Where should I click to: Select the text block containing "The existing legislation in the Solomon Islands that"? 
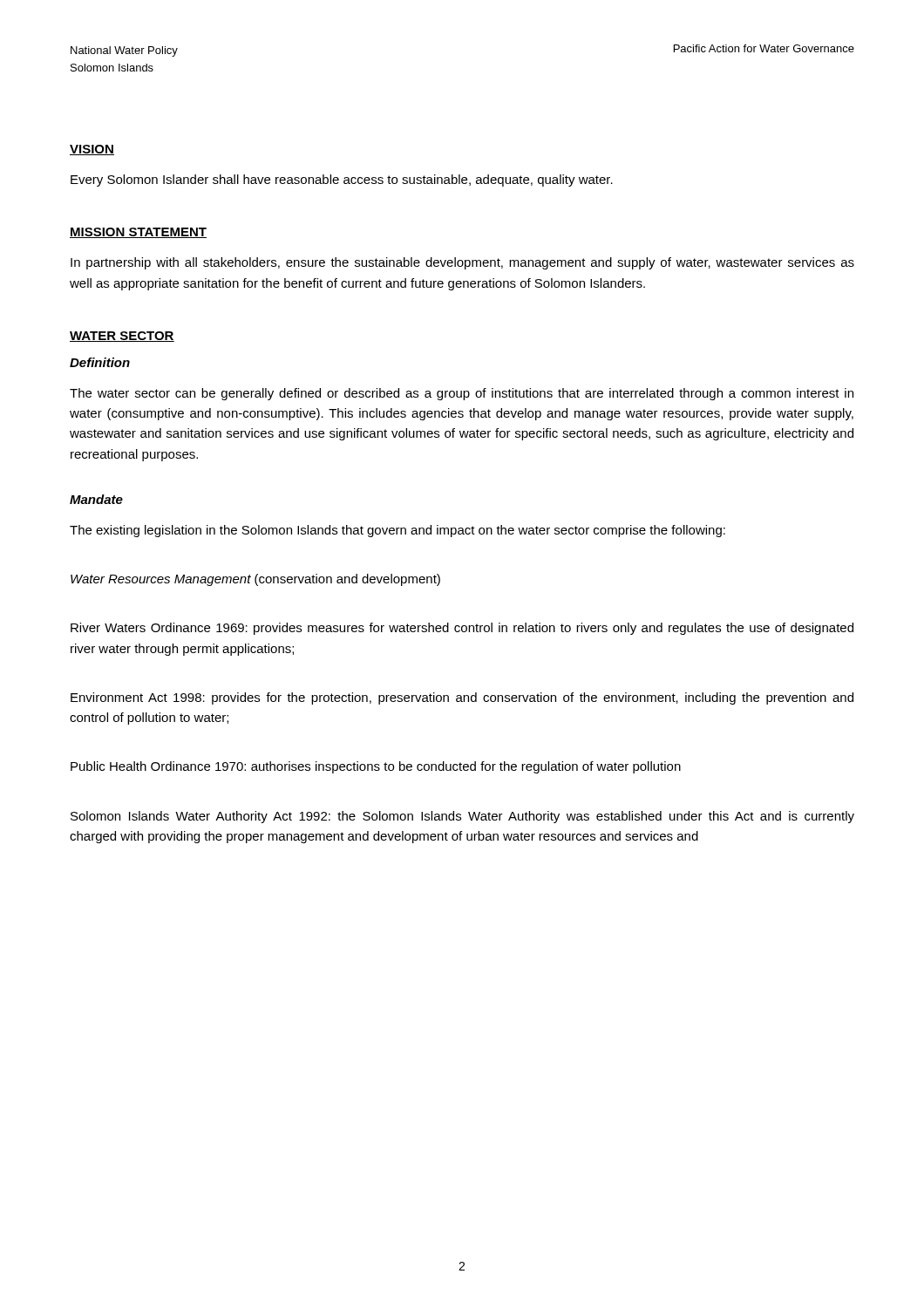click(x=462, y=530)
